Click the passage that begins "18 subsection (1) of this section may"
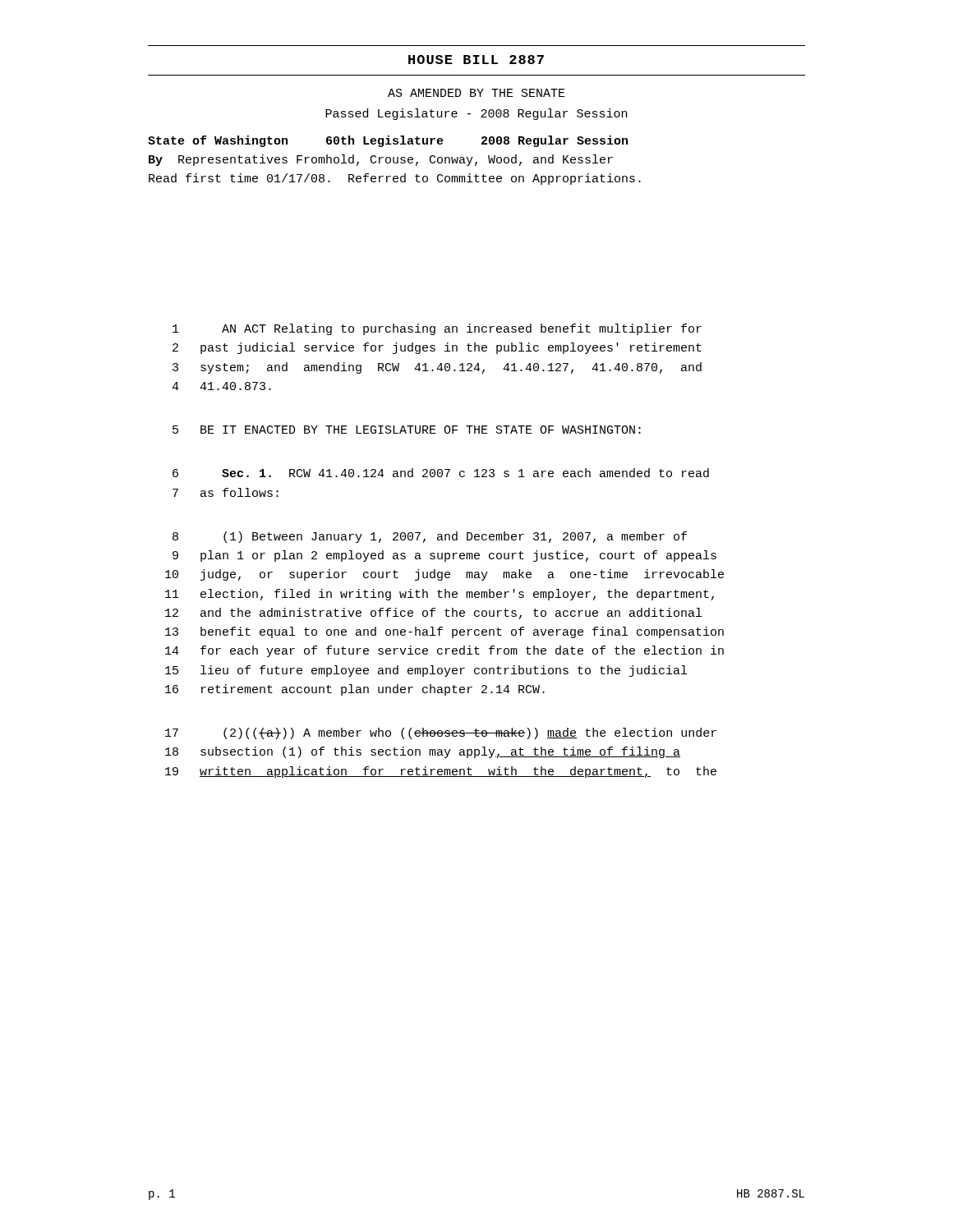 coord(476,753)
